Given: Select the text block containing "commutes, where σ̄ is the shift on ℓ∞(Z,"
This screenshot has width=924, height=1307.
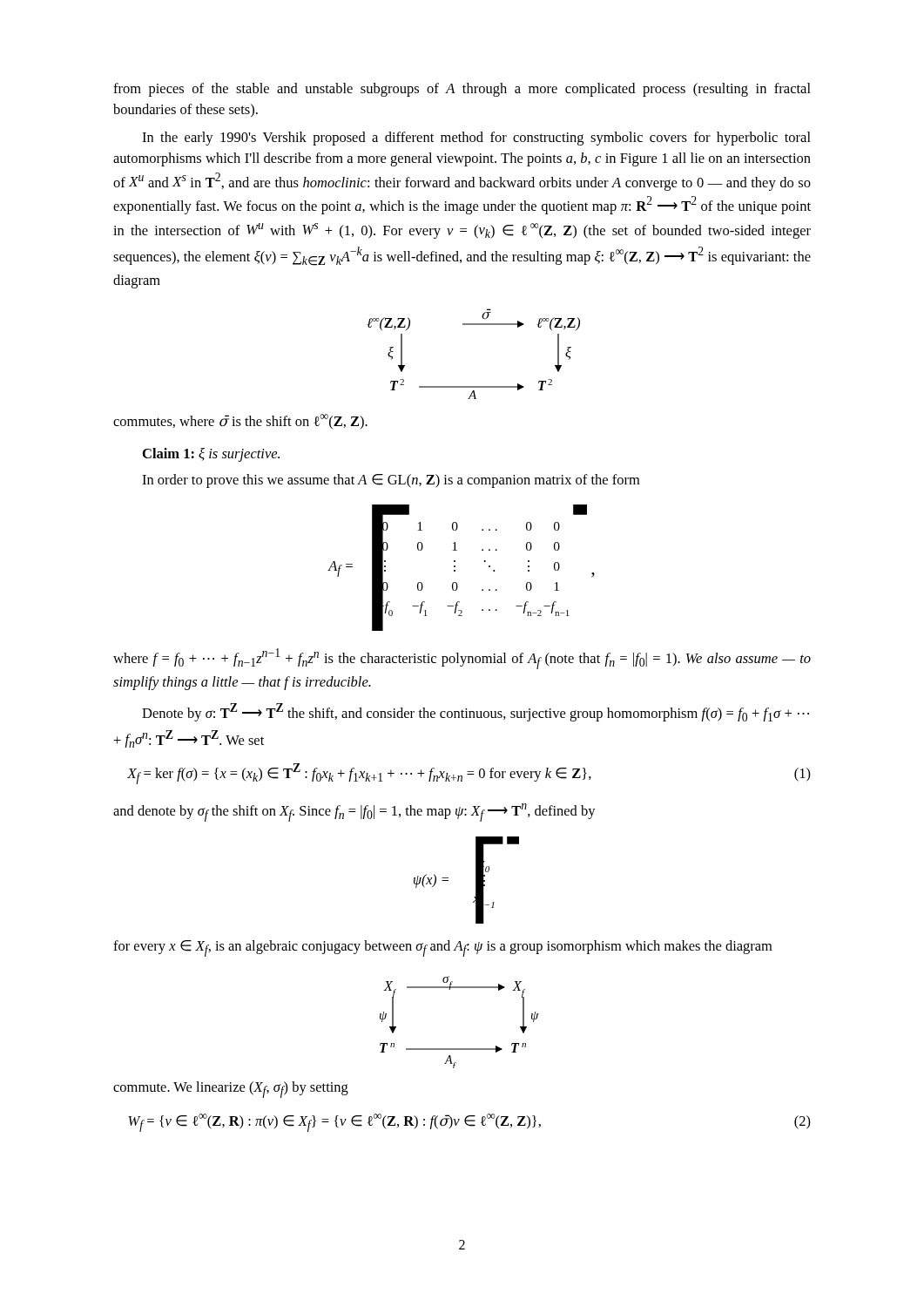Looking at the screenshot, I should point(240,421).
